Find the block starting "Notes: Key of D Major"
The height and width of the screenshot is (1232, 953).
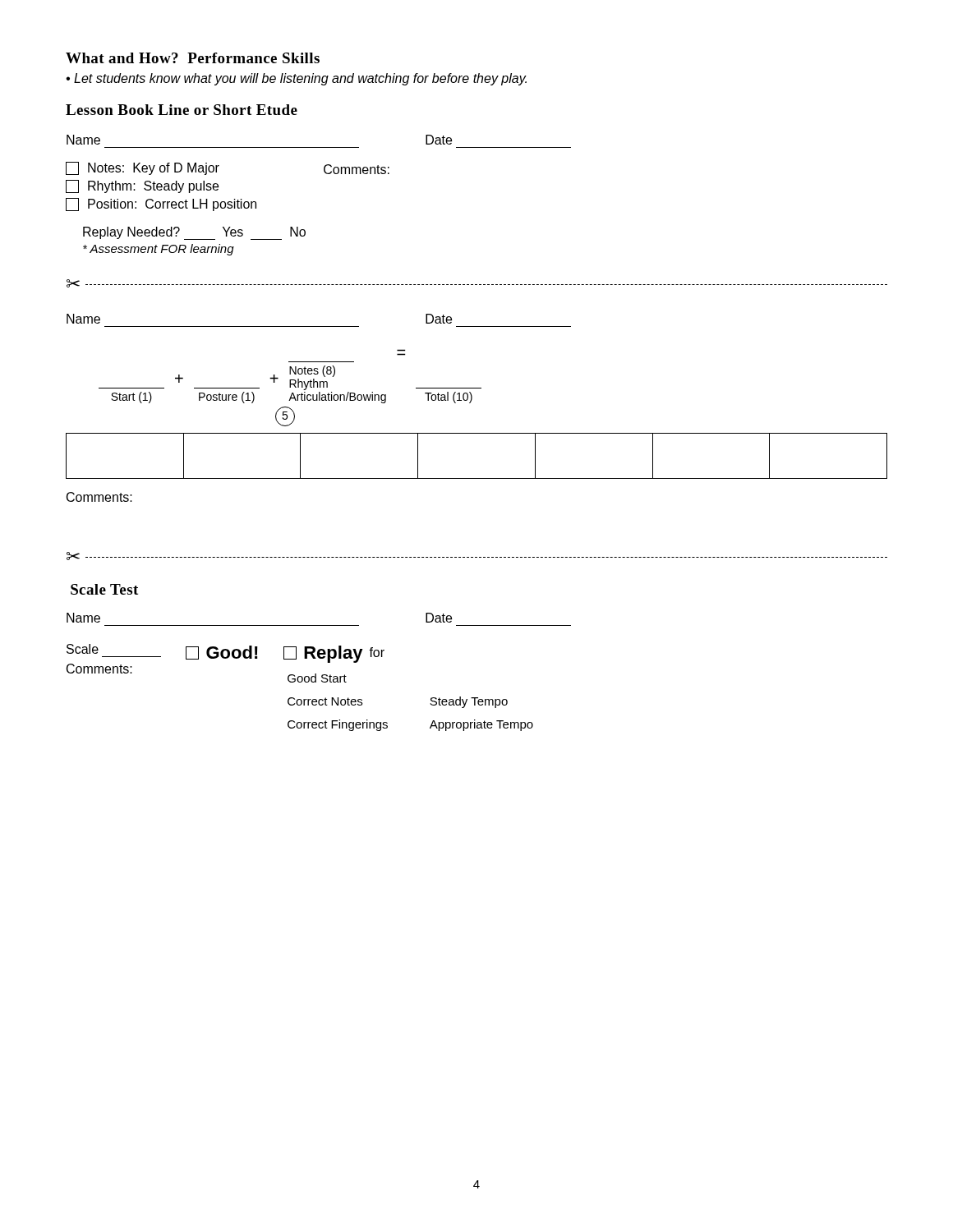pos(143,168)
